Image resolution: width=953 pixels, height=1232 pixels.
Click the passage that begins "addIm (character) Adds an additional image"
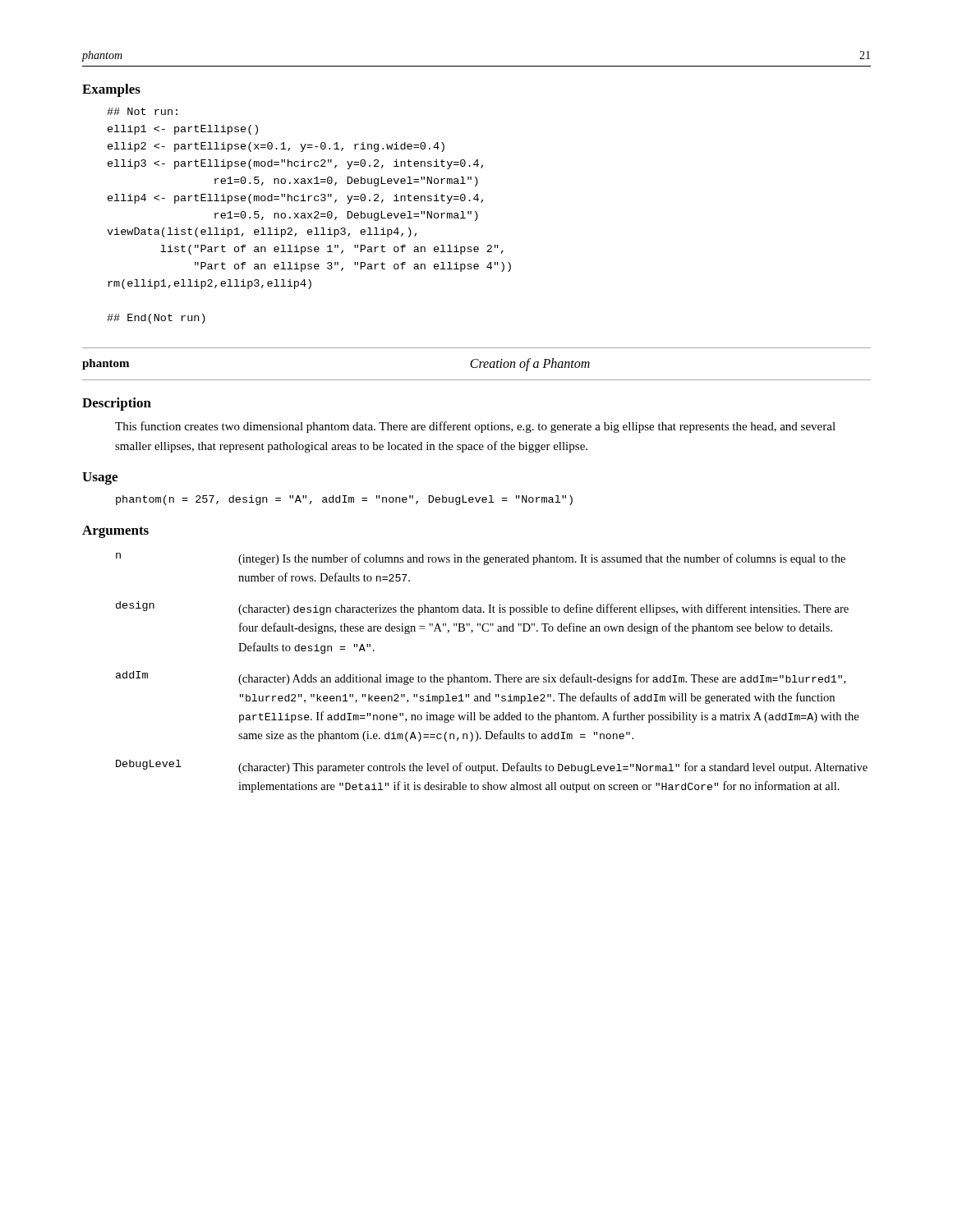[476, 709]
